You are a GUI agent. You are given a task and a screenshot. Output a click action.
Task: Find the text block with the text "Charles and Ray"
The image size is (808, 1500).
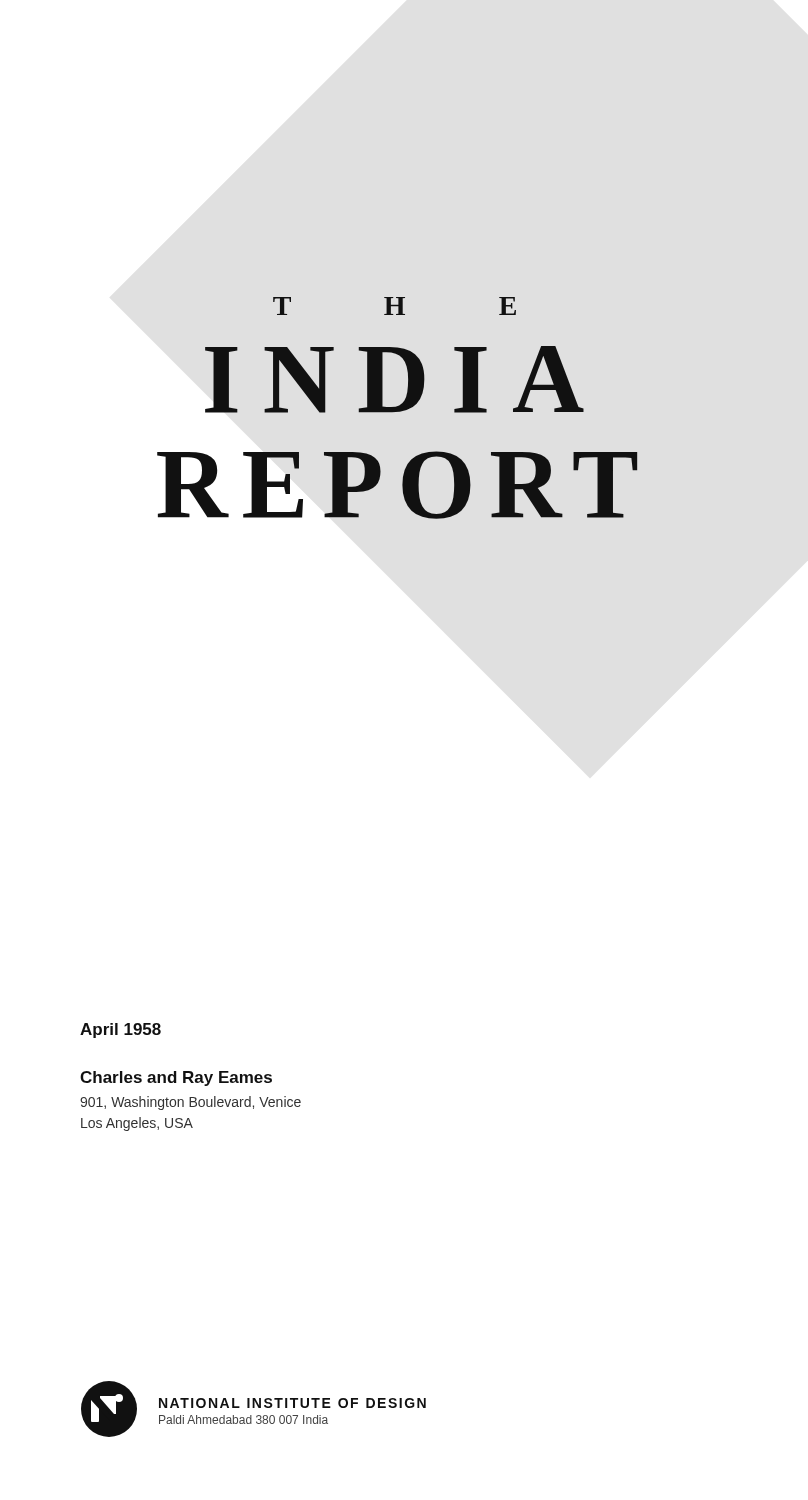(x=176, y=1078)
